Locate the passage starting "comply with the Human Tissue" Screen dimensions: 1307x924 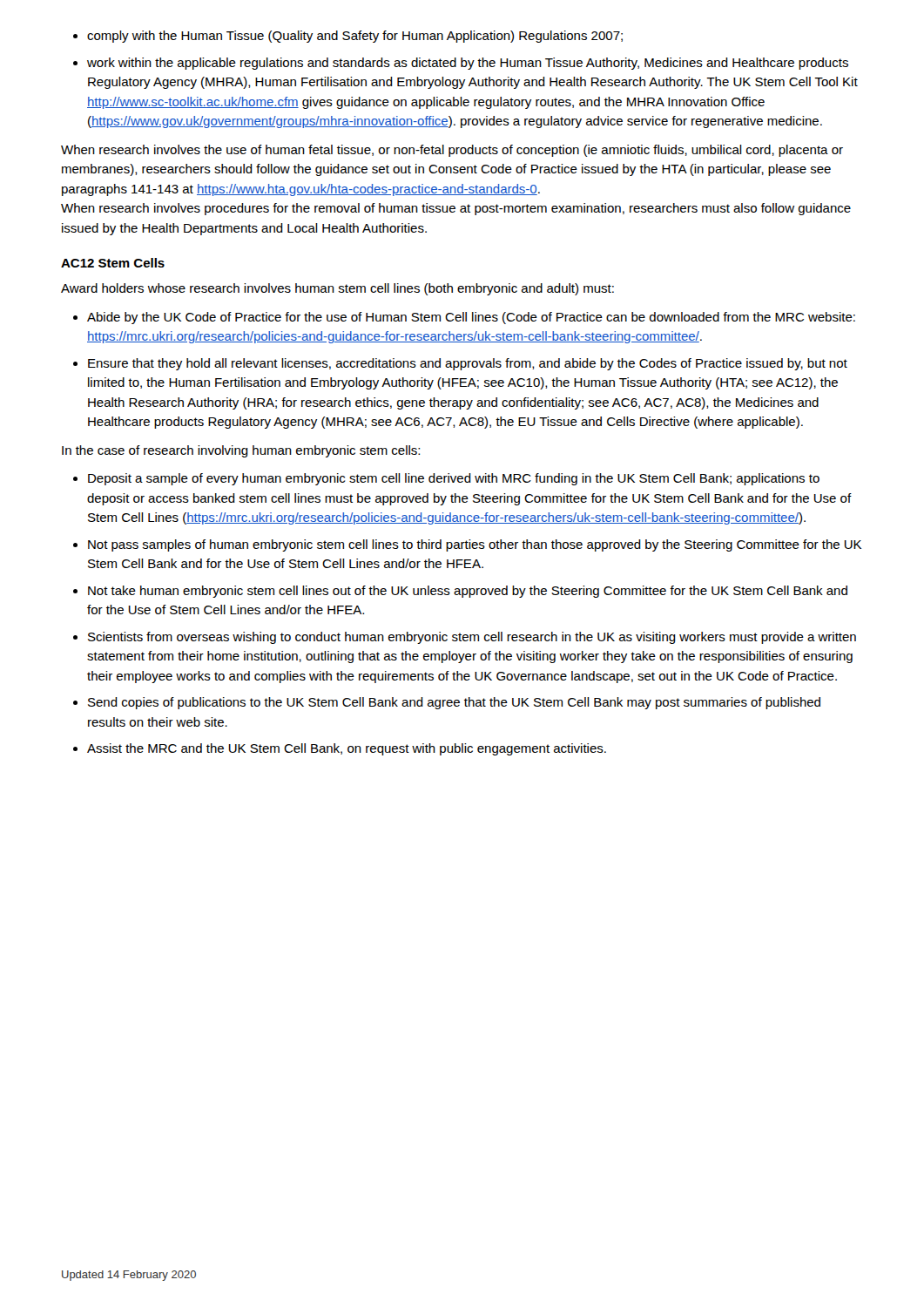pos(475,36)
